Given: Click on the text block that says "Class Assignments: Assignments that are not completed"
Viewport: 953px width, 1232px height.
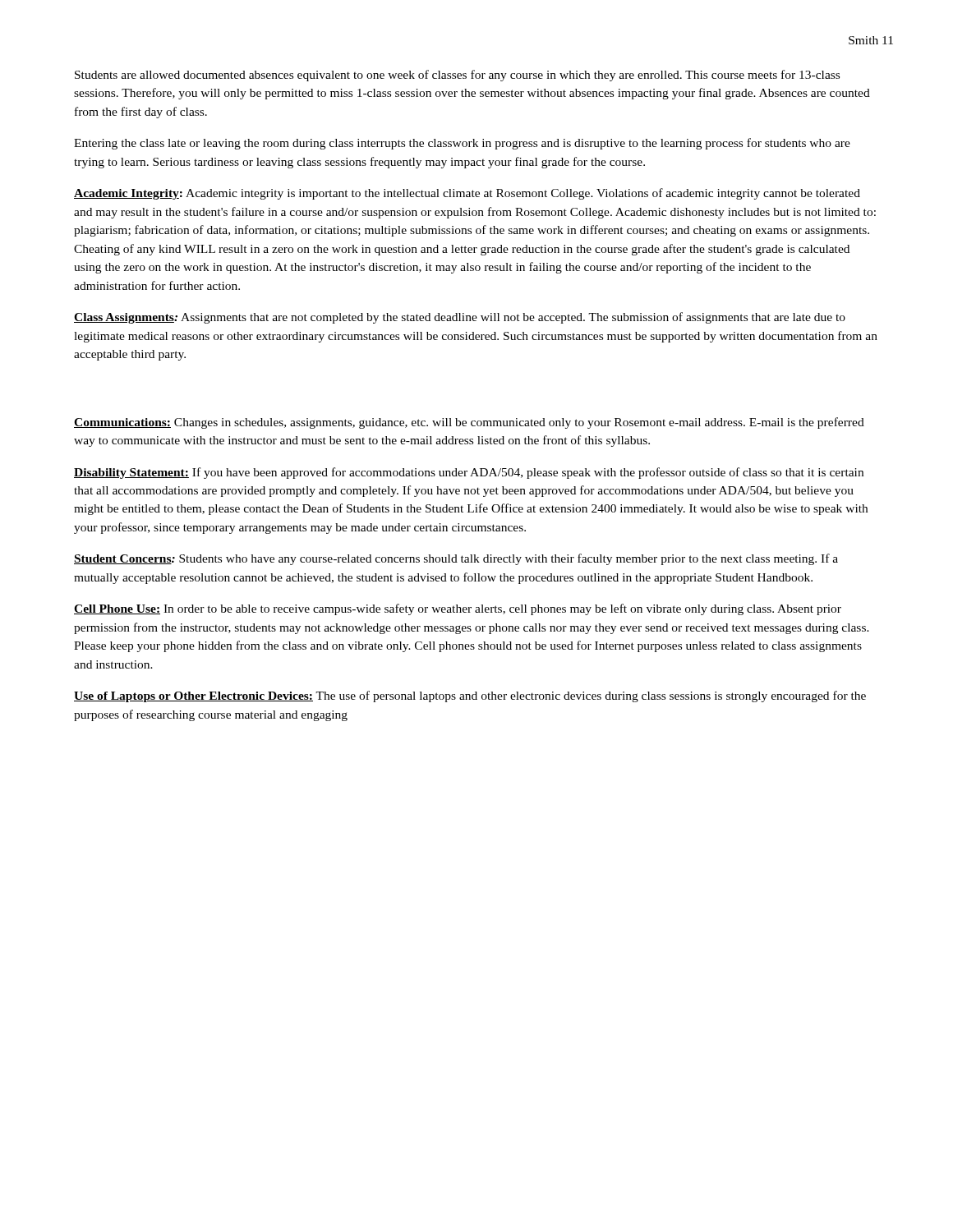Looking at the screenshot, I should tap(476, 335).
